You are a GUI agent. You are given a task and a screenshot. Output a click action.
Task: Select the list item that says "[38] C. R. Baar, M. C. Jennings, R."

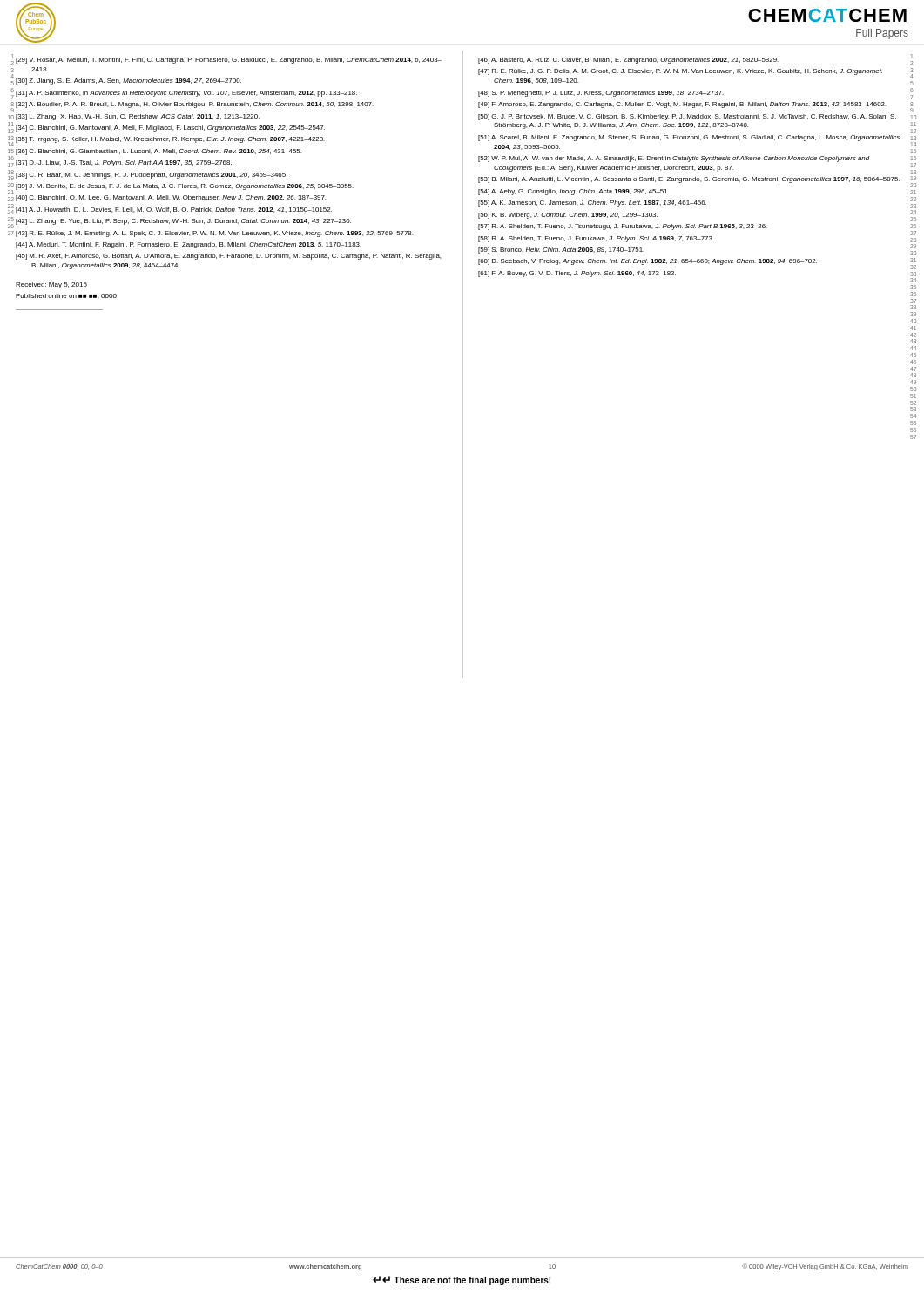152,174
